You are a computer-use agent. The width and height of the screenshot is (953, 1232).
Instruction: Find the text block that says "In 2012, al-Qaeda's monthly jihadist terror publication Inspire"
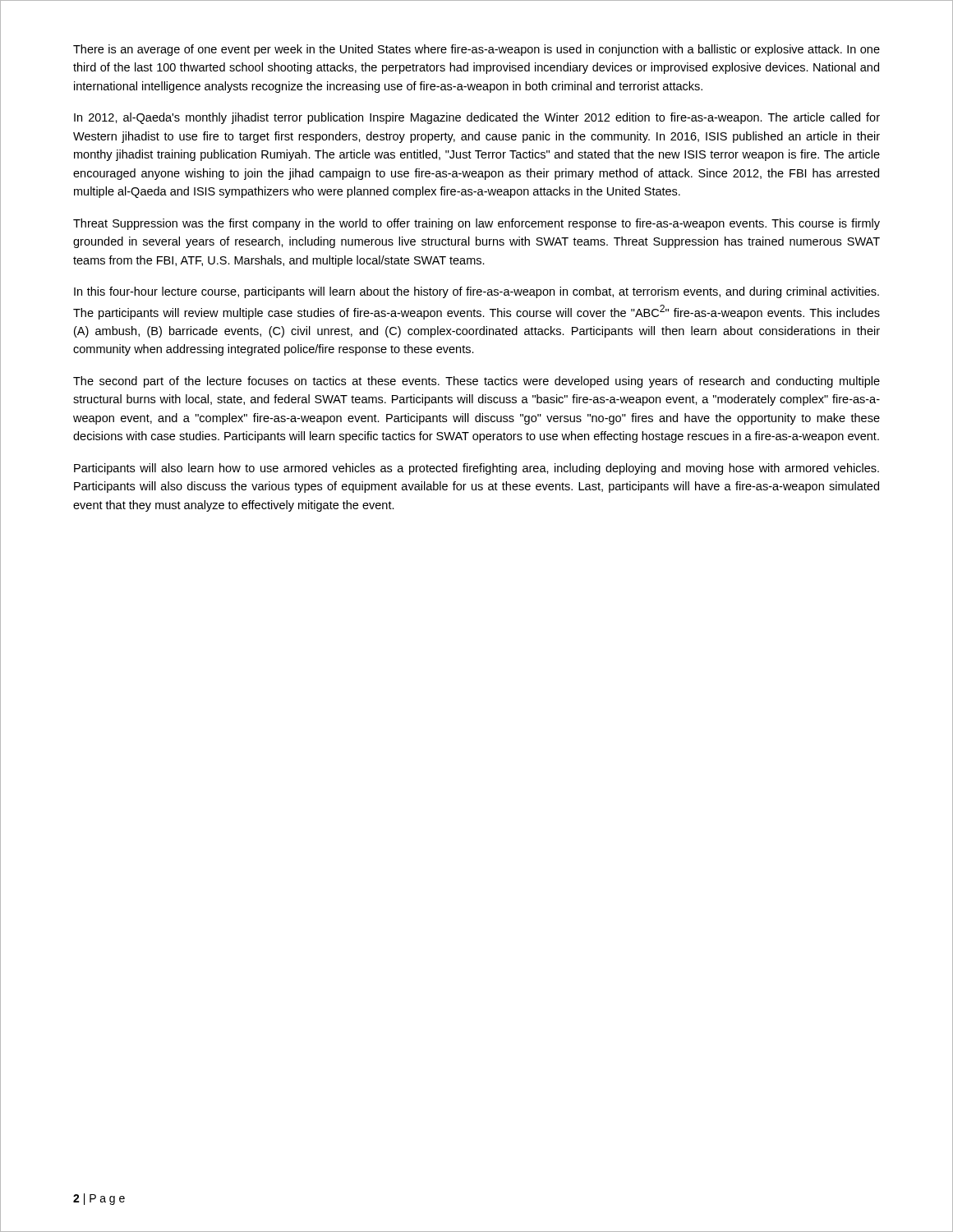click(x=476, y=155)
